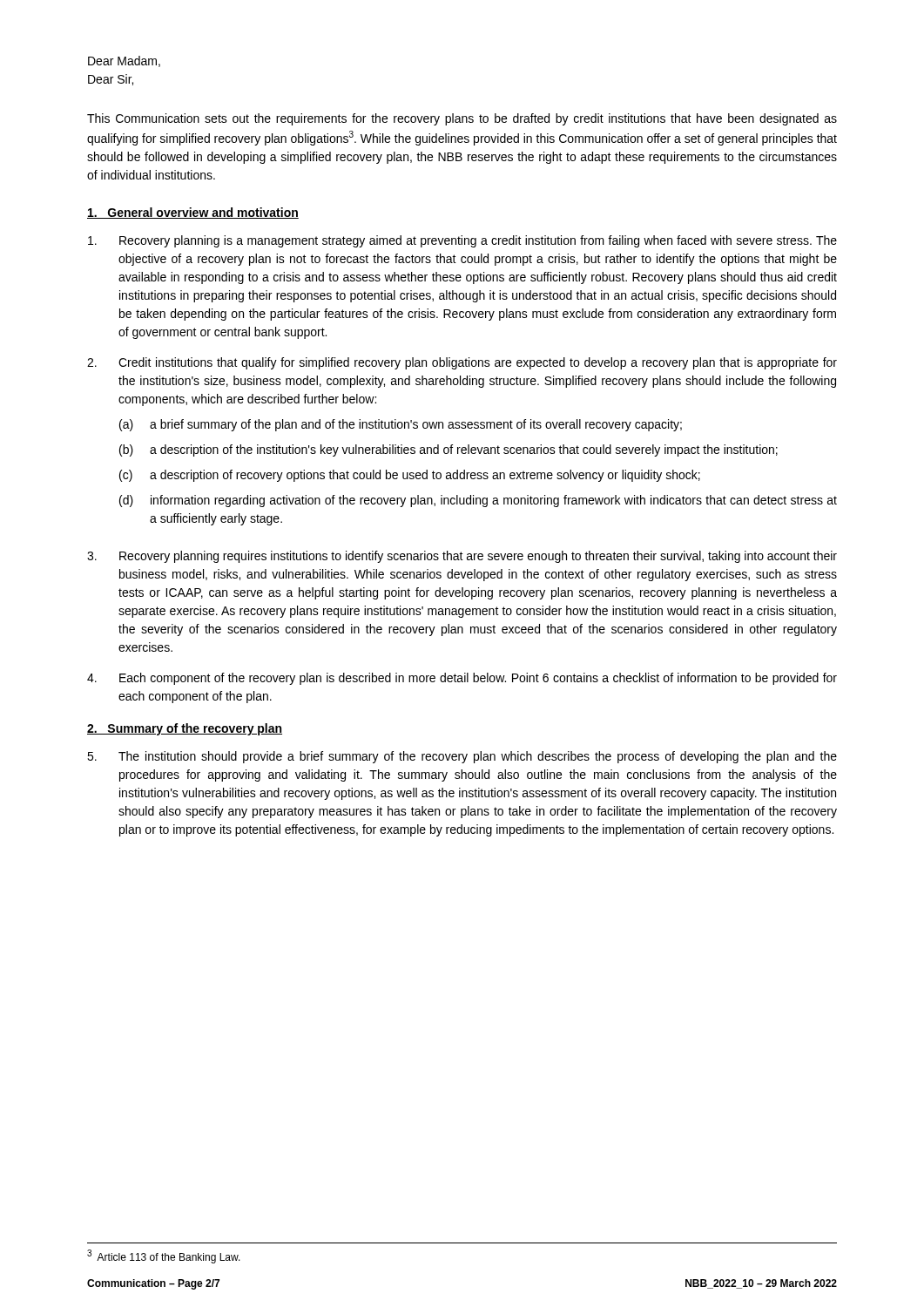Find the list item containing "Recovery planning is"
Image resolution: width=924 pixels, height=1307 pixels.
[x=462, y=286]
